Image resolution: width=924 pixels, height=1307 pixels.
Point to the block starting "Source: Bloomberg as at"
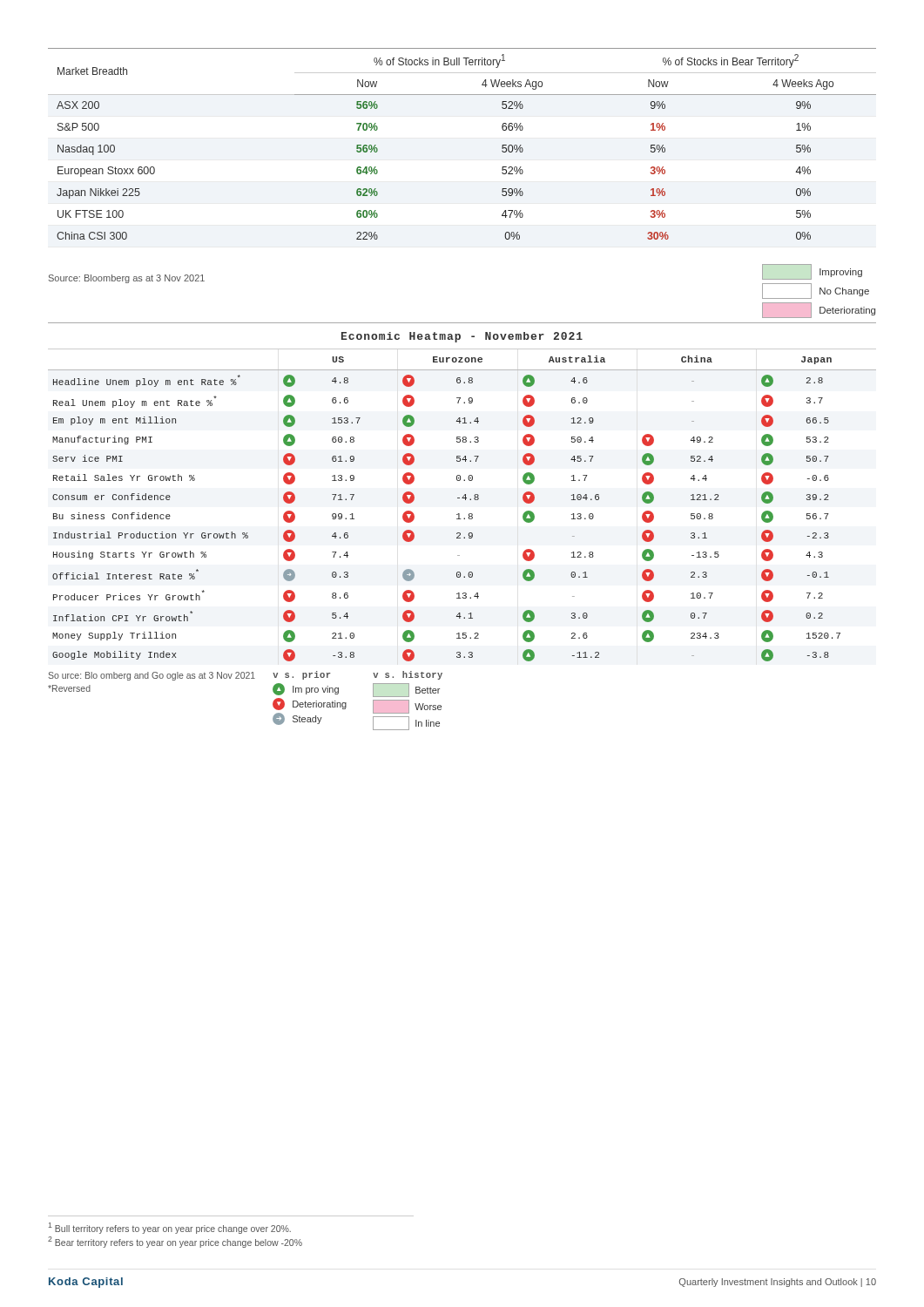click(x=126, y=278)
